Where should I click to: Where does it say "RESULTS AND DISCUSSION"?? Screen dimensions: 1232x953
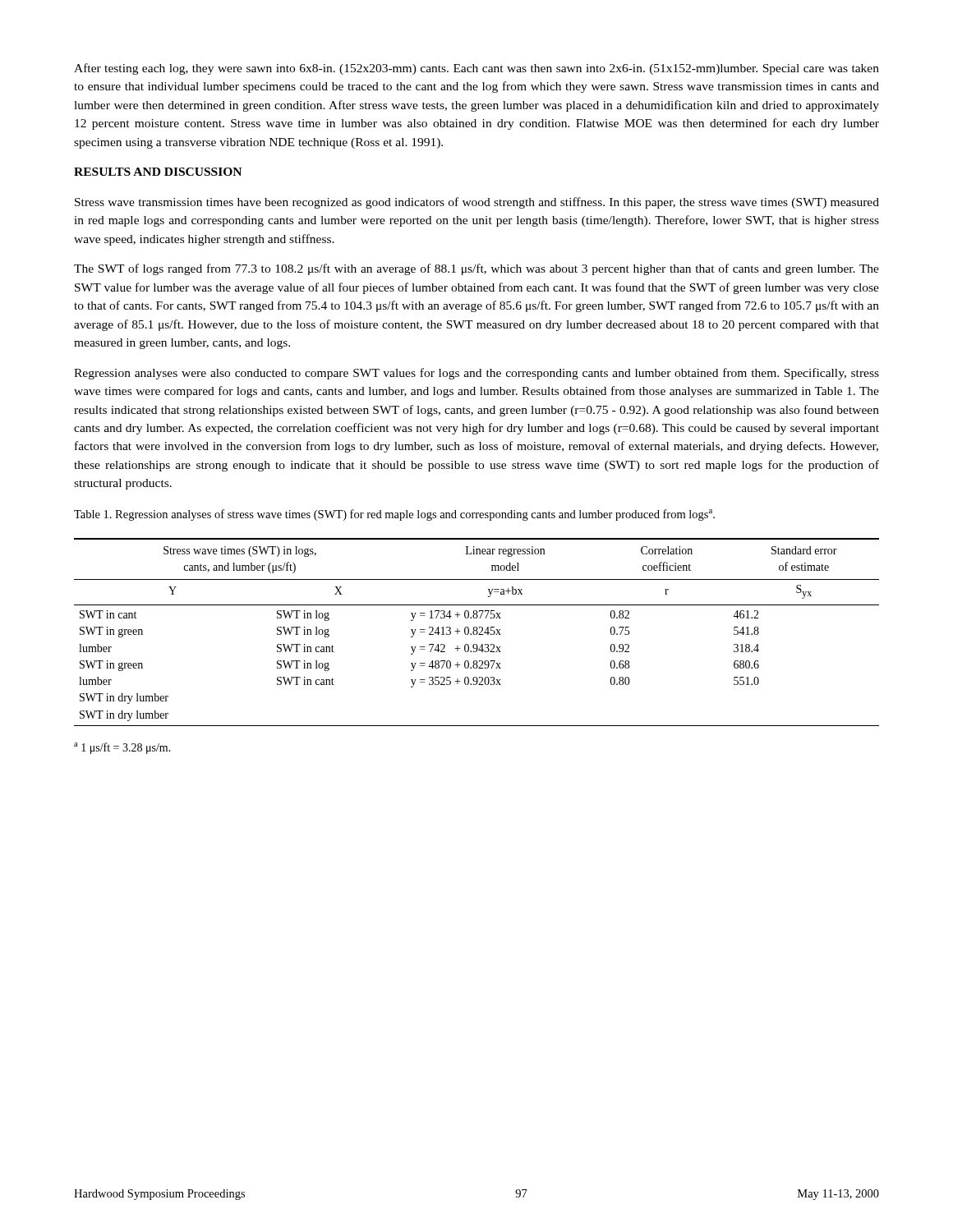coord(158,172)
